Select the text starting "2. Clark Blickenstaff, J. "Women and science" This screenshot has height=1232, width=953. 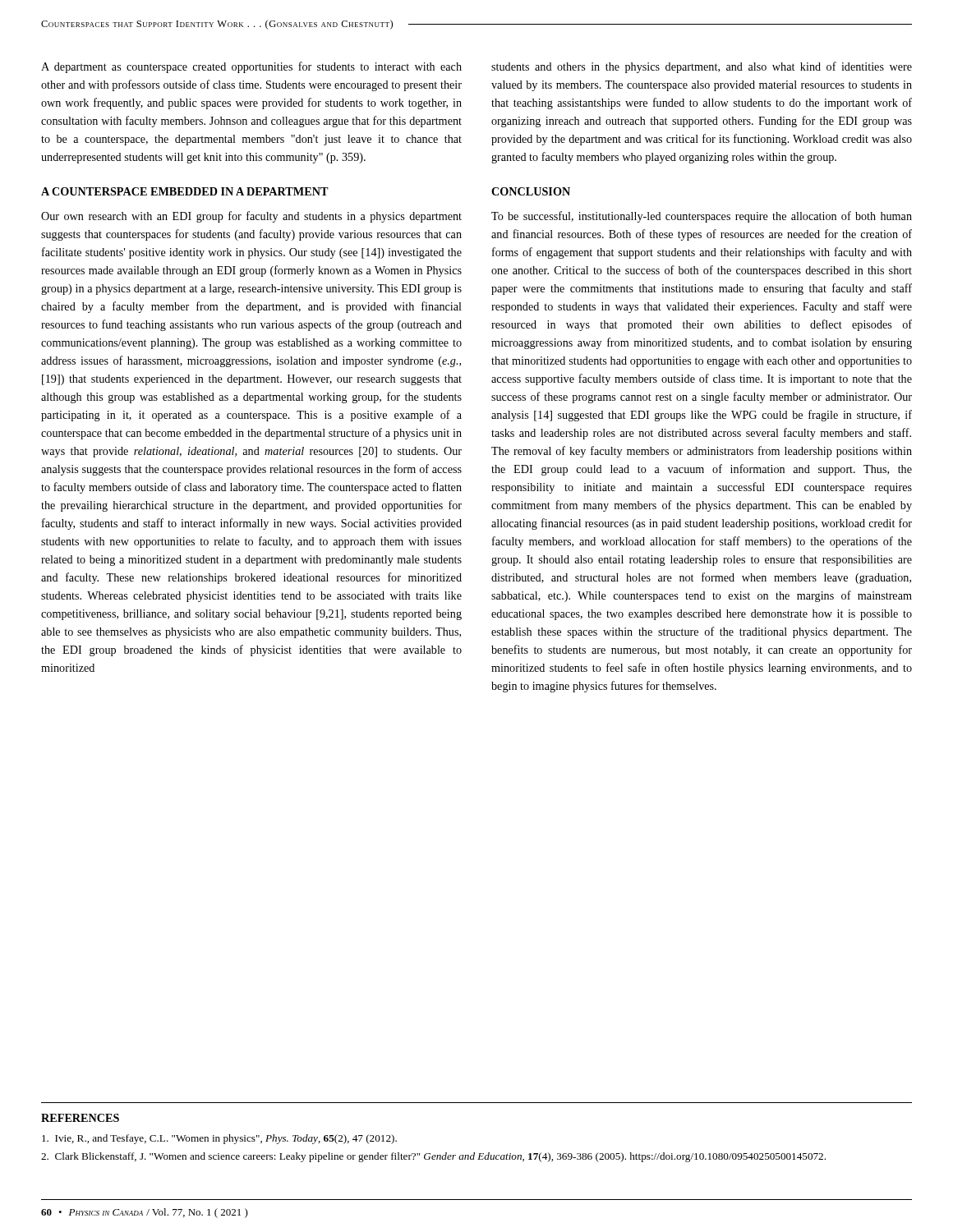point(434,1156)
